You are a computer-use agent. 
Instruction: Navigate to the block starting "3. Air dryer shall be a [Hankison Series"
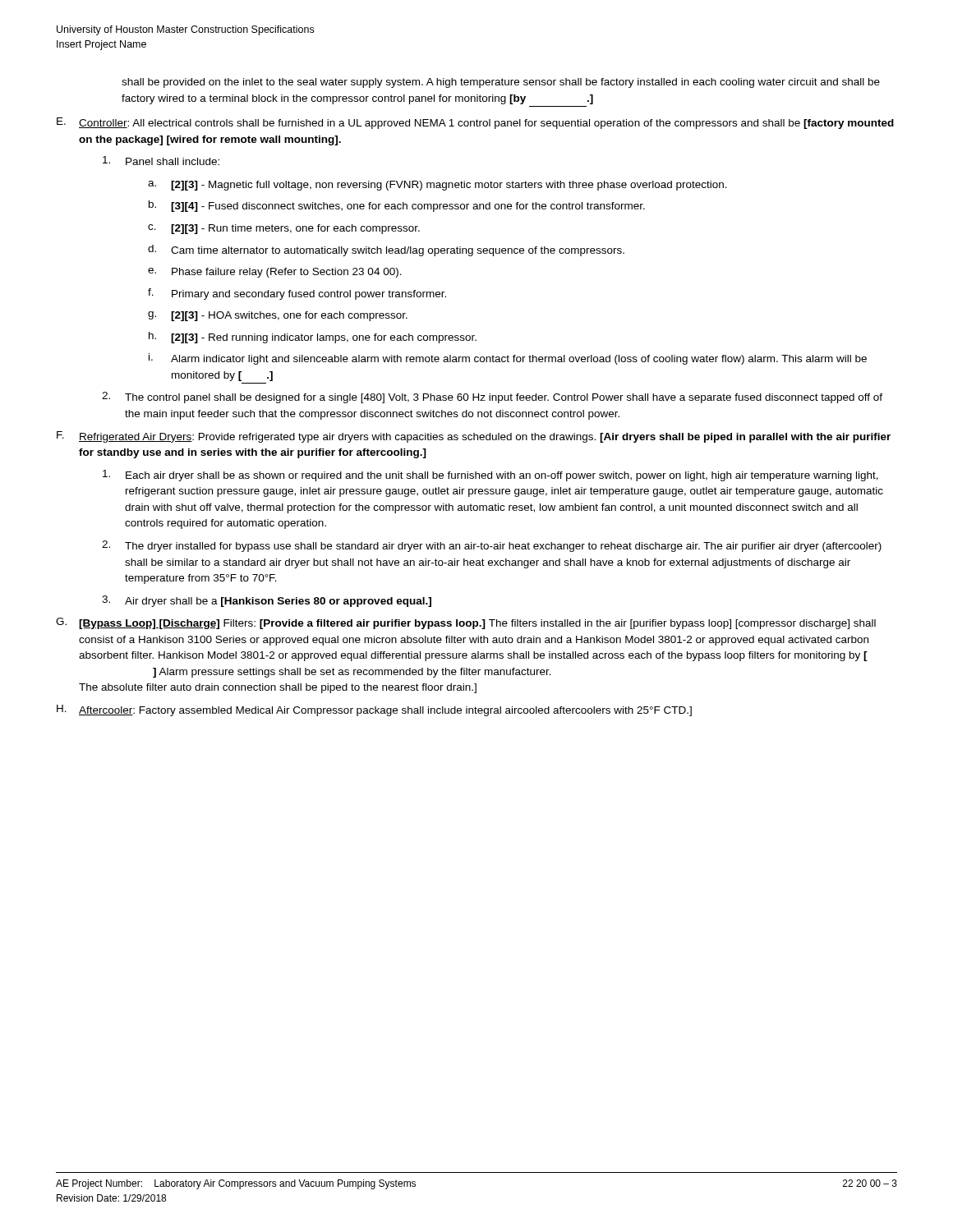click(x=267, y=601)
